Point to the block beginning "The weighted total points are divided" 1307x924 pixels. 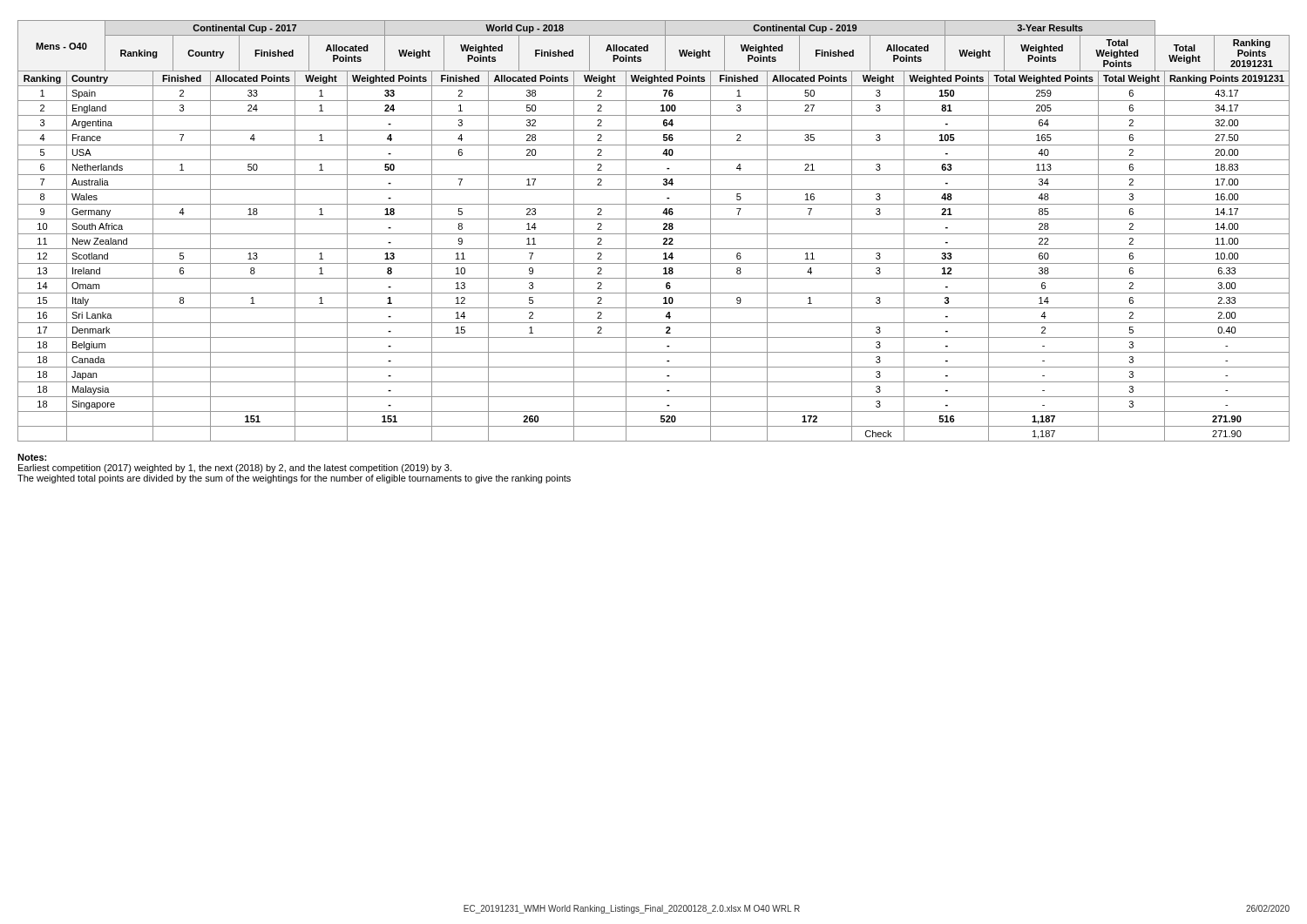[x=294, y=478]
